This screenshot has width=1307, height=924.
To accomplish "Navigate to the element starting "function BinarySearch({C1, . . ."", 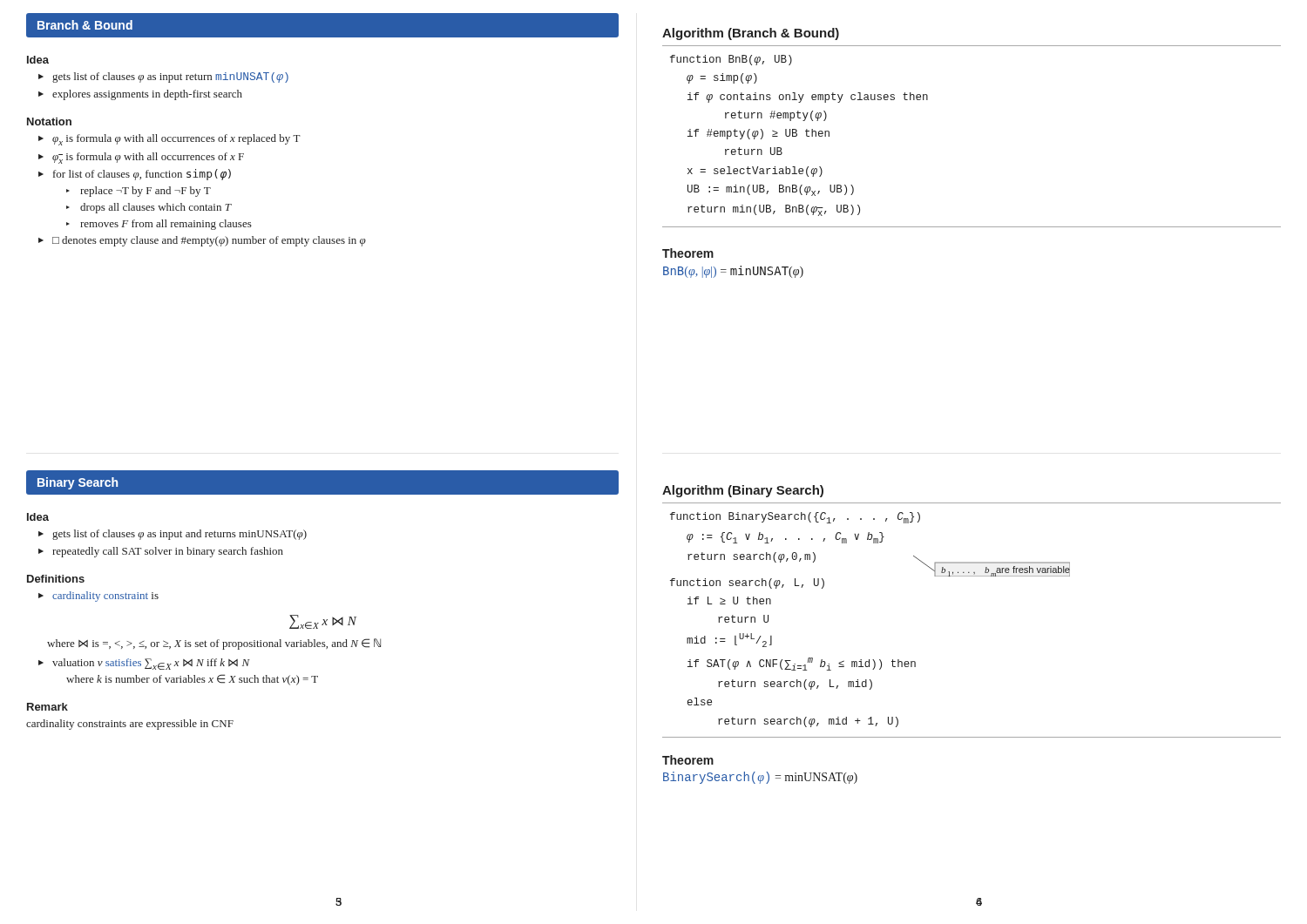I will [x=795, y=518].
